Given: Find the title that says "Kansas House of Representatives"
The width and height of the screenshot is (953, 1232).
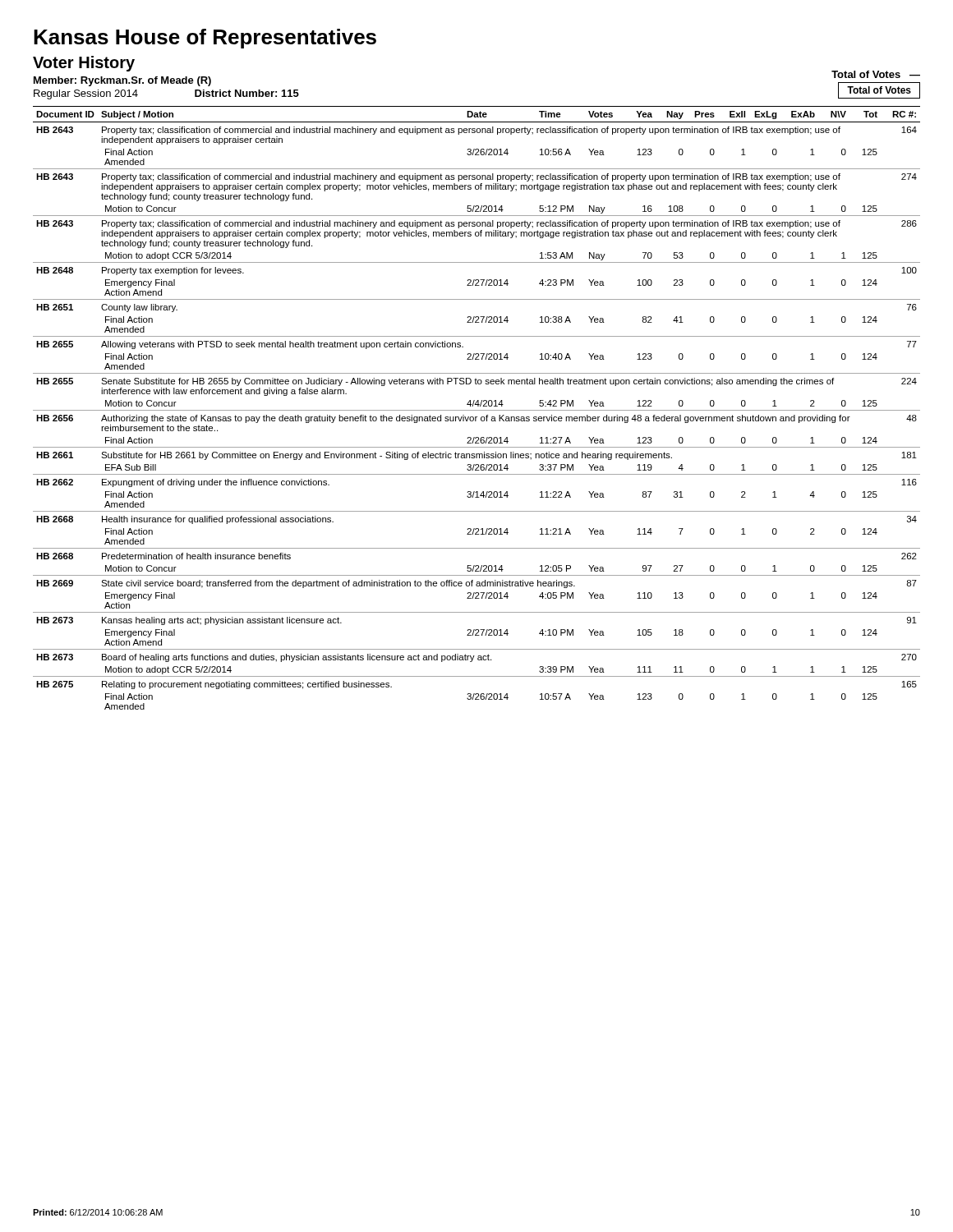Looking at the screenshot, I should [x=205, y=39].
